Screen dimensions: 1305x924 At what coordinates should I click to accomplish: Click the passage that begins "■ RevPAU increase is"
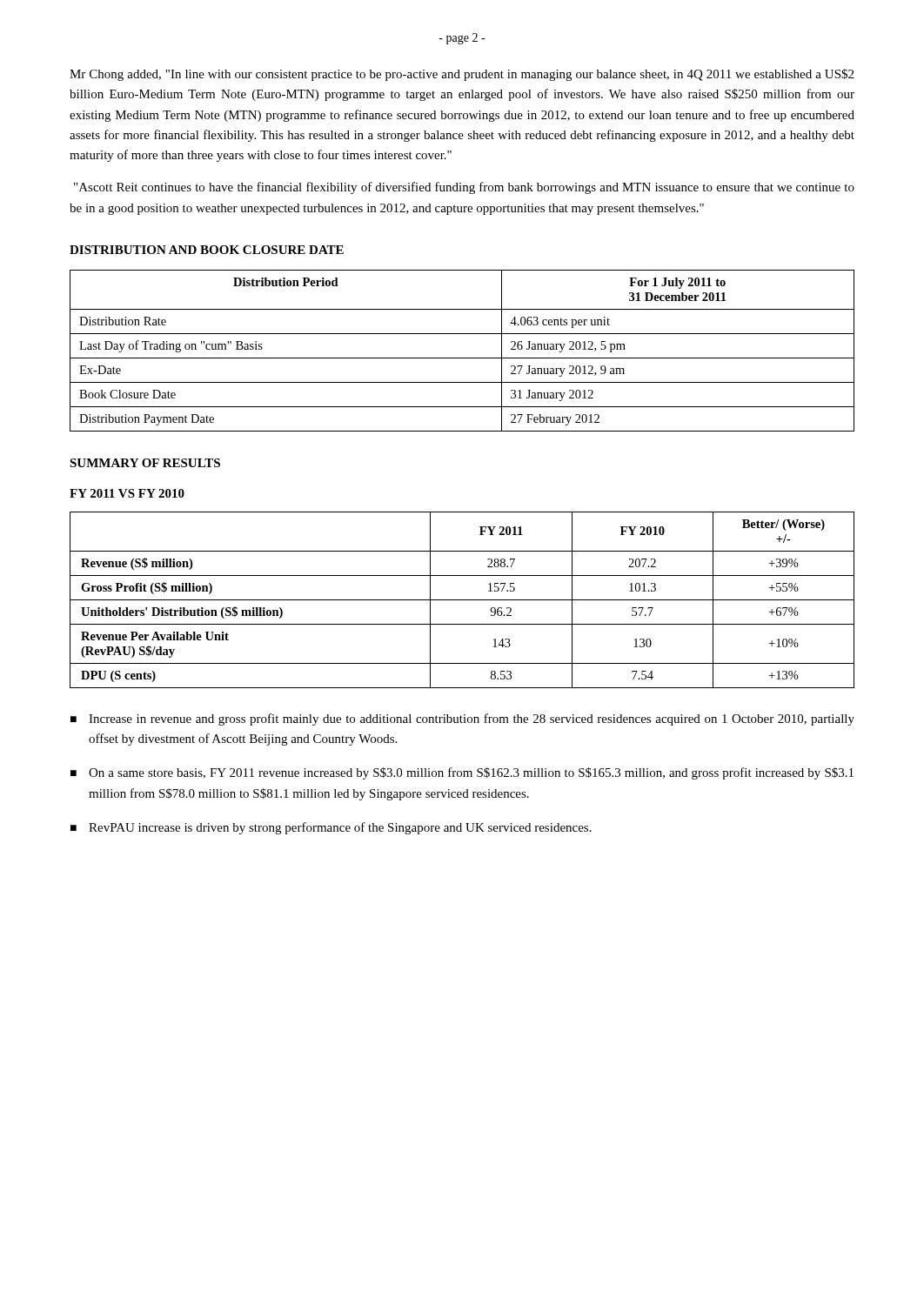462,828
